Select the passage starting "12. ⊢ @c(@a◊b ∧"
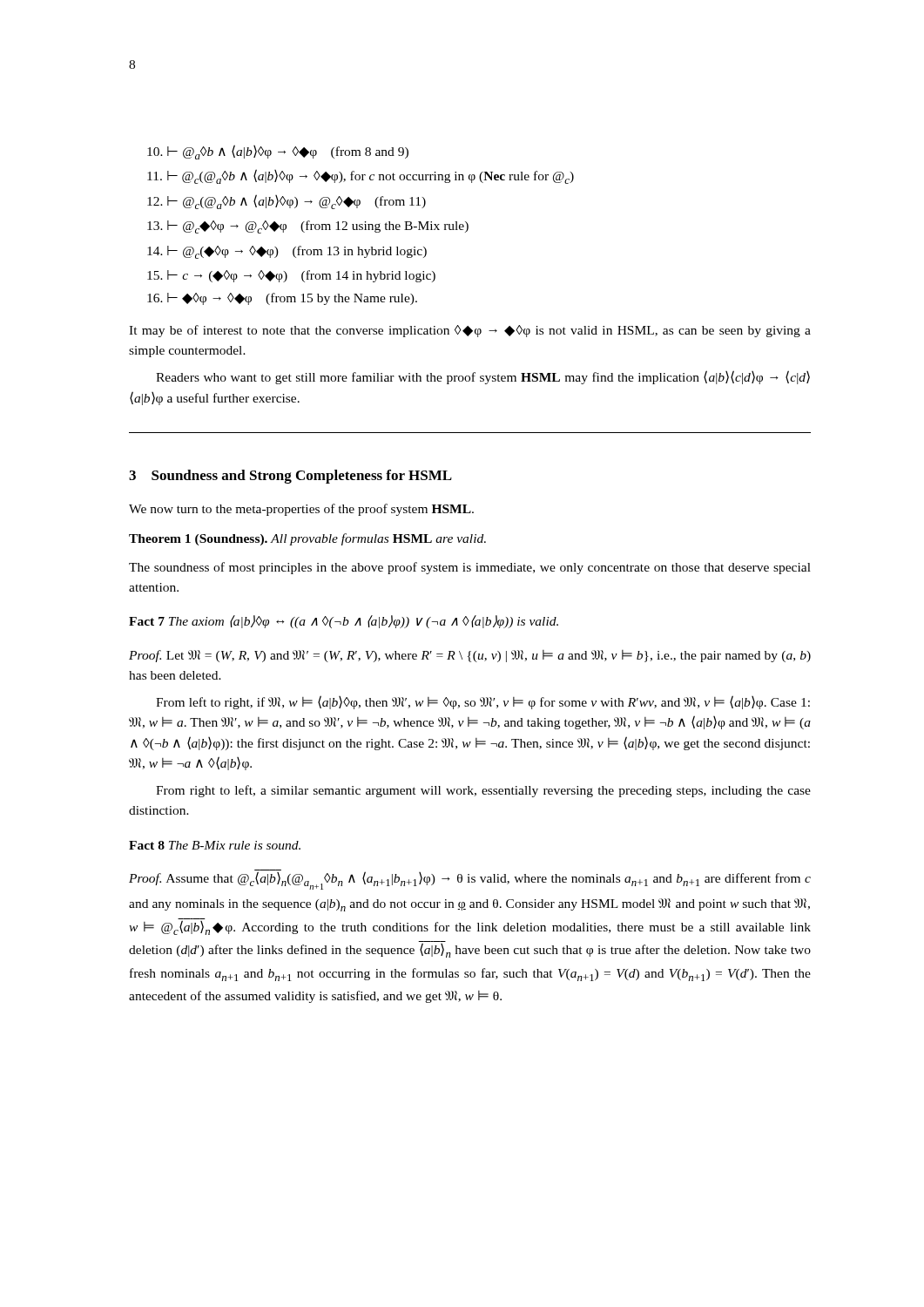Screen dimensions: 1307x924 pyautogui.click(x=286, y=203)
